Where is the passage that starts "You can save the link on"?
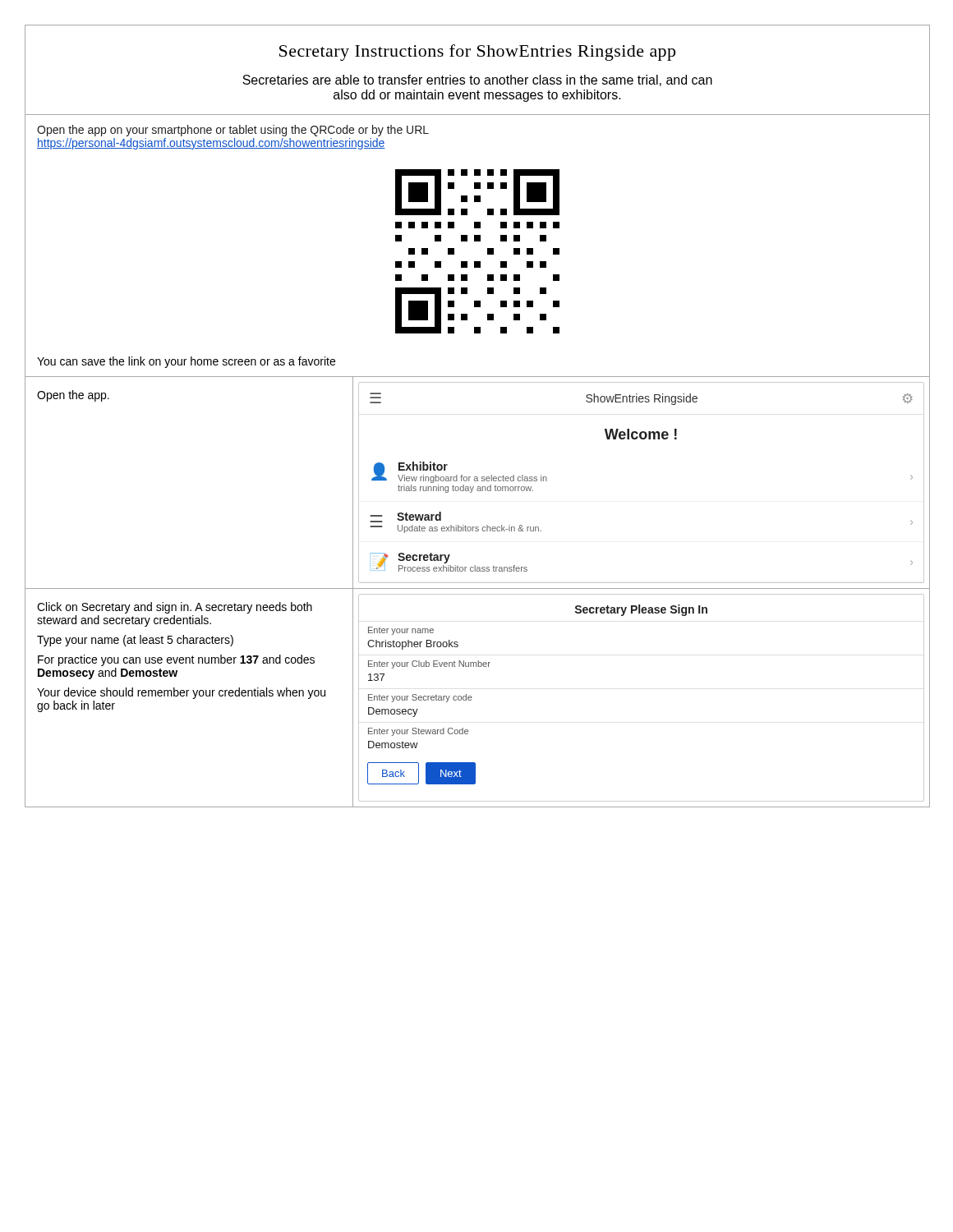953x1232 pixels. click(186, 361)
